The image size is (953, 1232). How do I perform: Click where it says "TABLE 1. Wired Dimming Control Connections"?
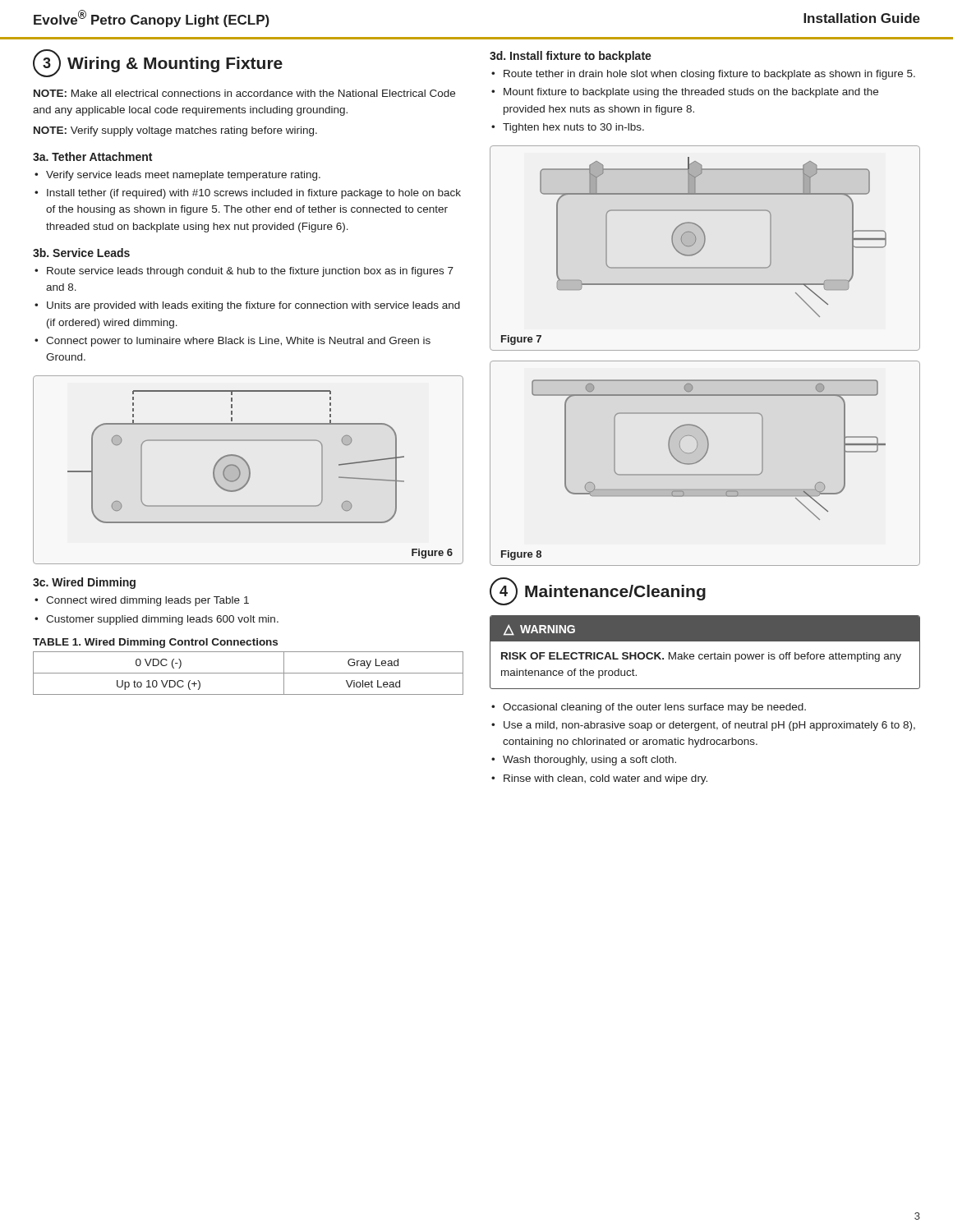[x=156, y=642]
